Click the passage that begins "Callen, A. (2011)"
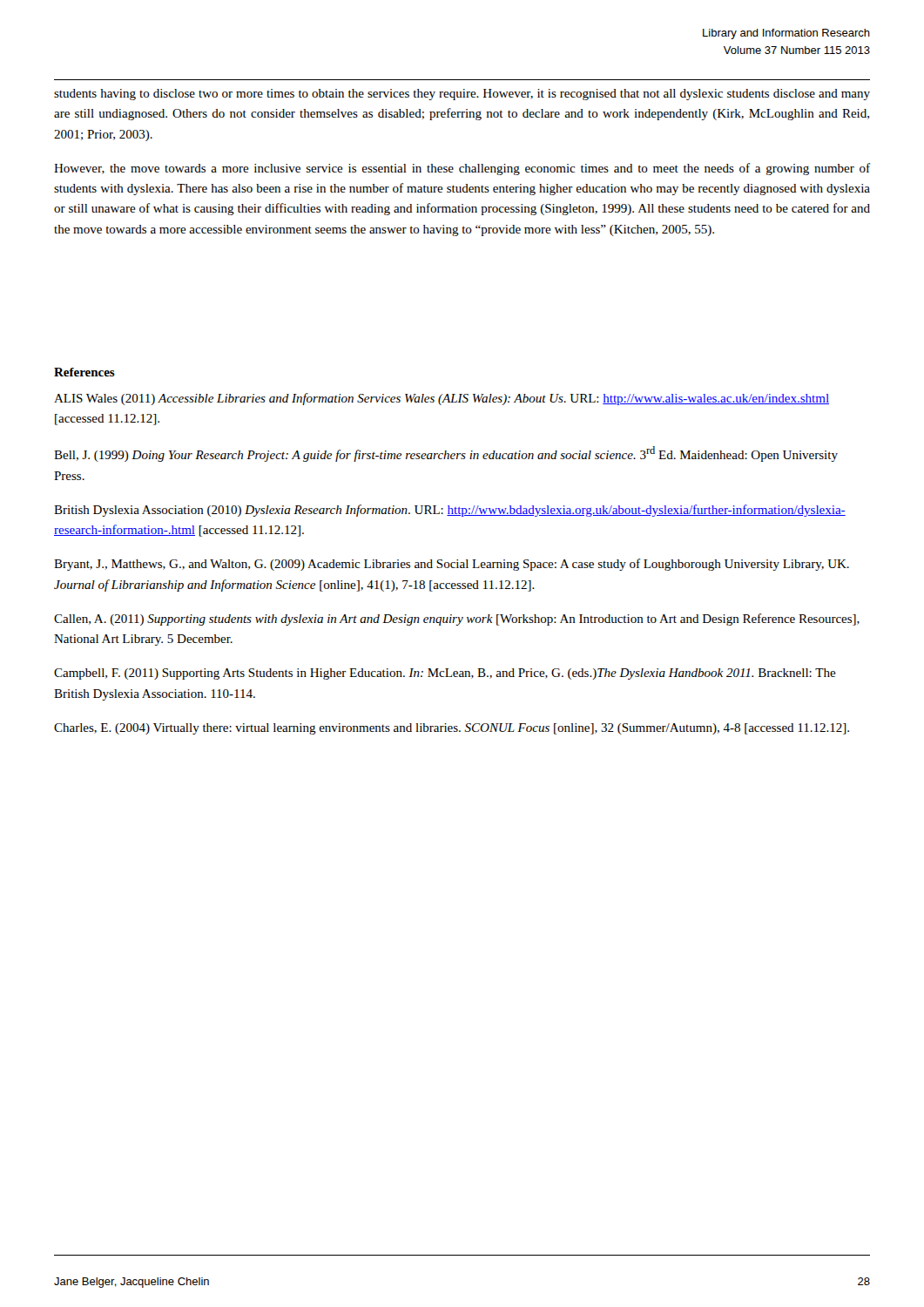Viewport: 924px width, 1307px height. [457, 629]
